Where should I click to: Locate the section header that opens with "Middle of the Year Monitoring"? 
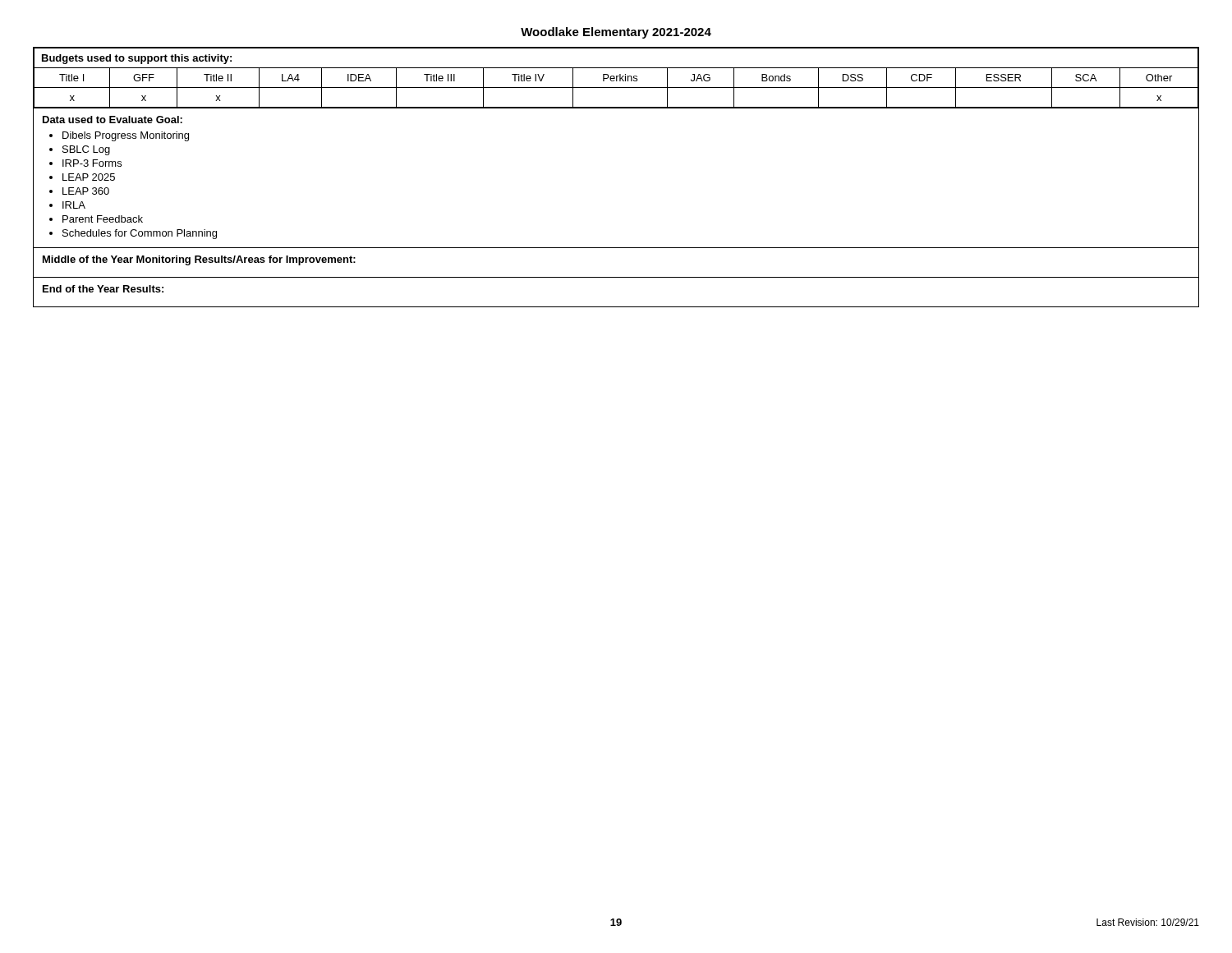pos(199,259)
